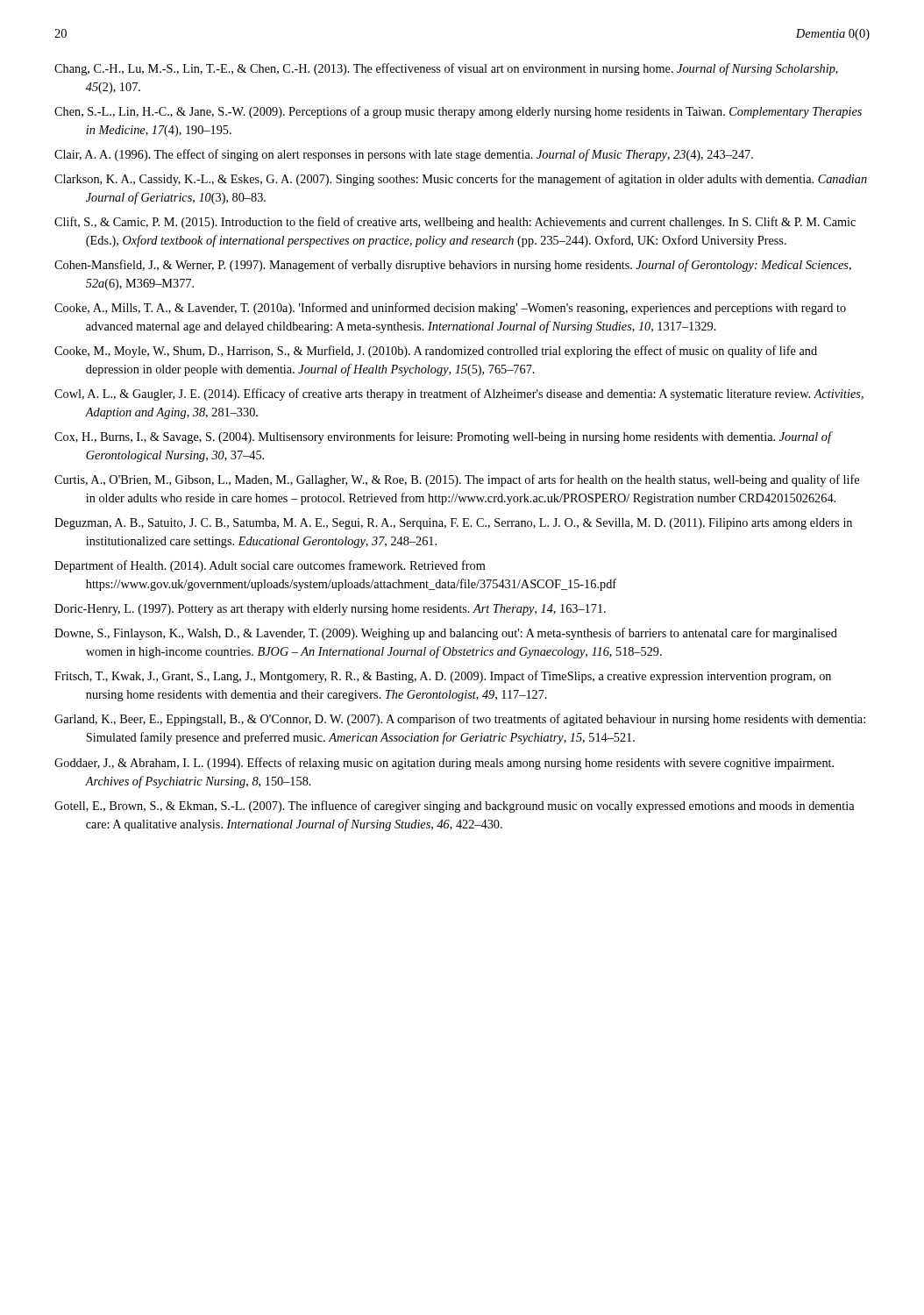
Task: Find the text starting "Doric-Henry, L. (1997). Pottery as art"
Action: coord(330,609)
